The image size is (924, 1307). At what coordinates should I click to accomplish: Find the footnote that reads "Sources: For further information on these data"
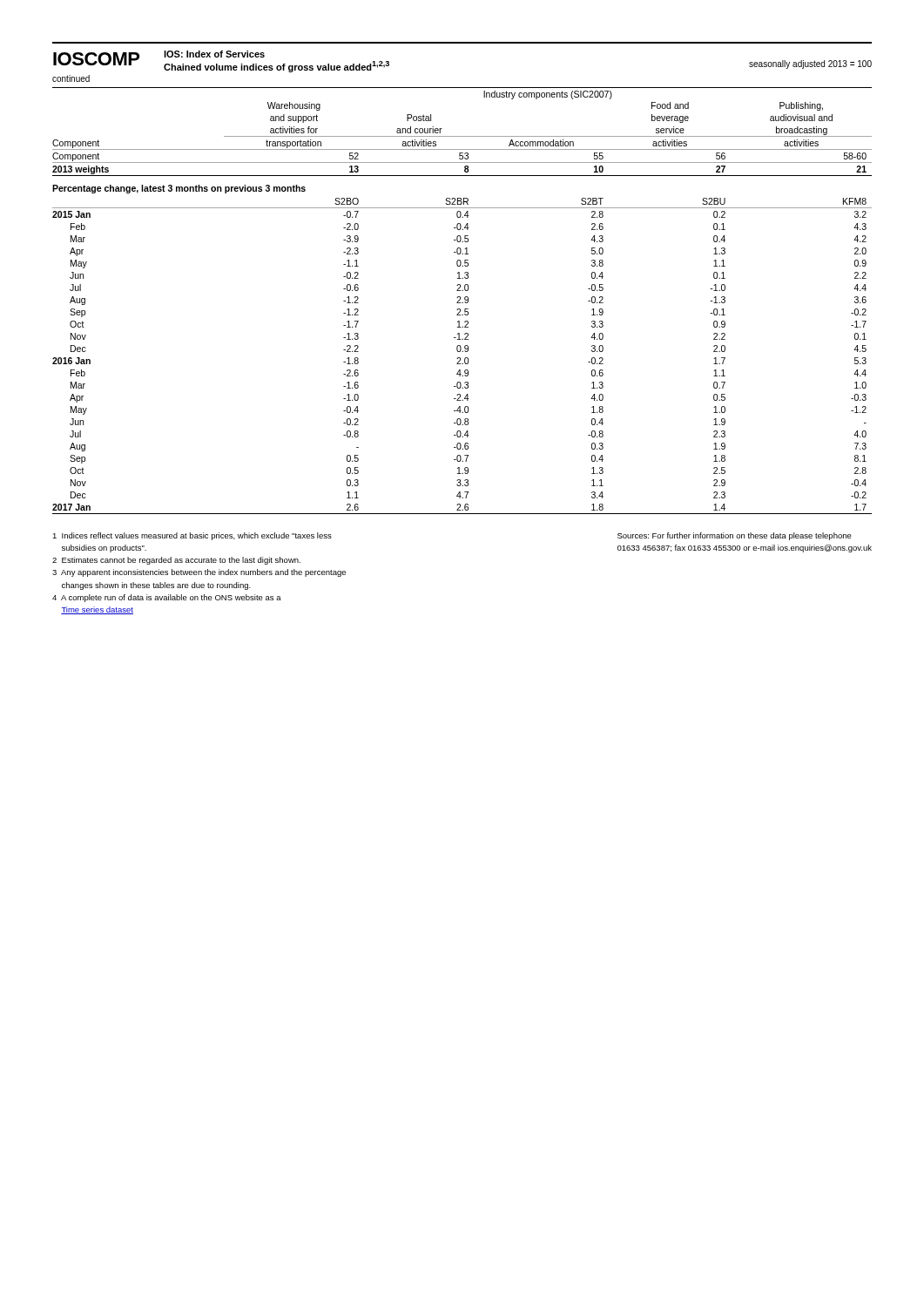click(744, 541)
